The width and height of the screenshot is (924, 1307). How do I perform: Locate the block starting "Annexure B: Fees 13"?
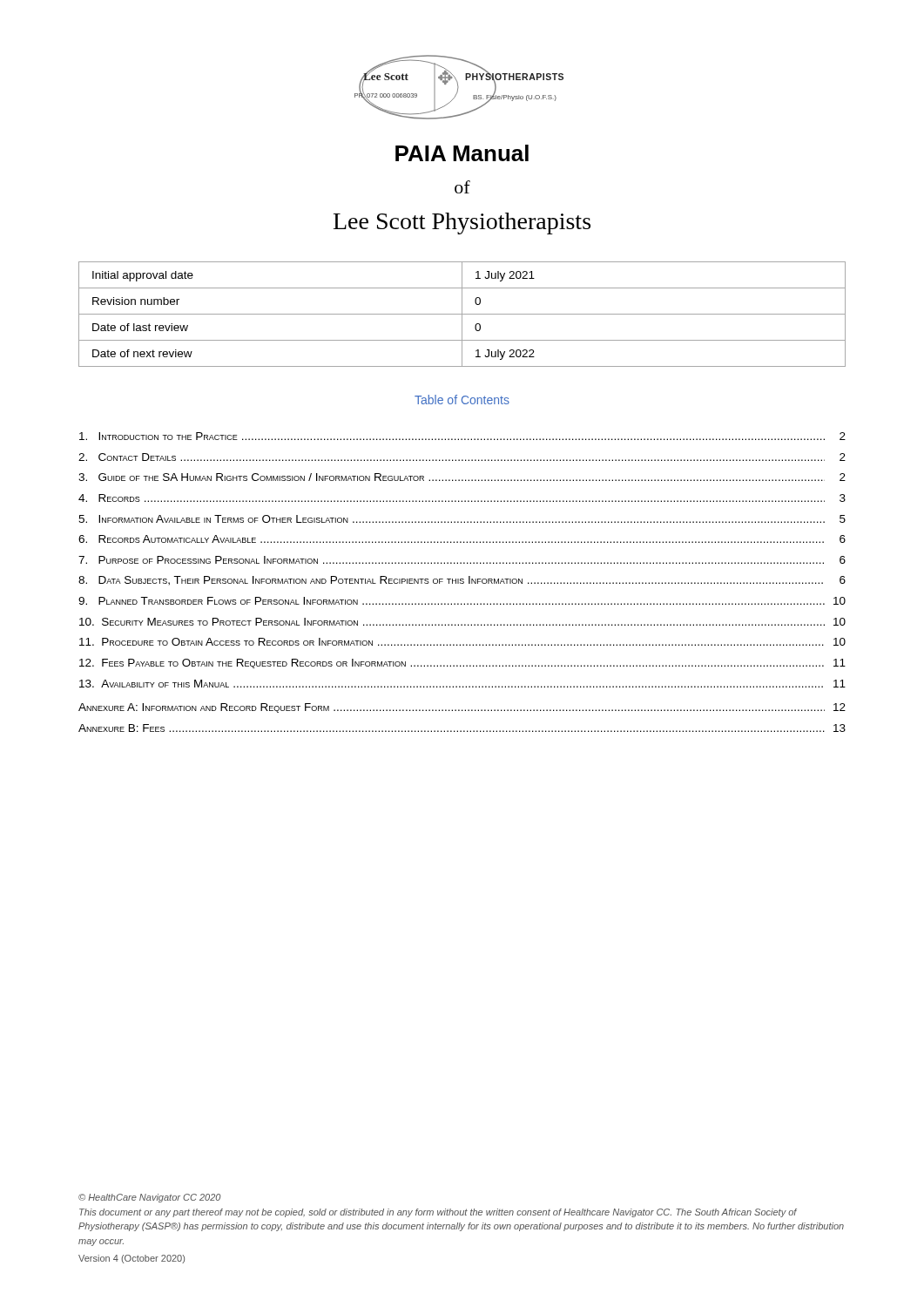coord(462,728)
